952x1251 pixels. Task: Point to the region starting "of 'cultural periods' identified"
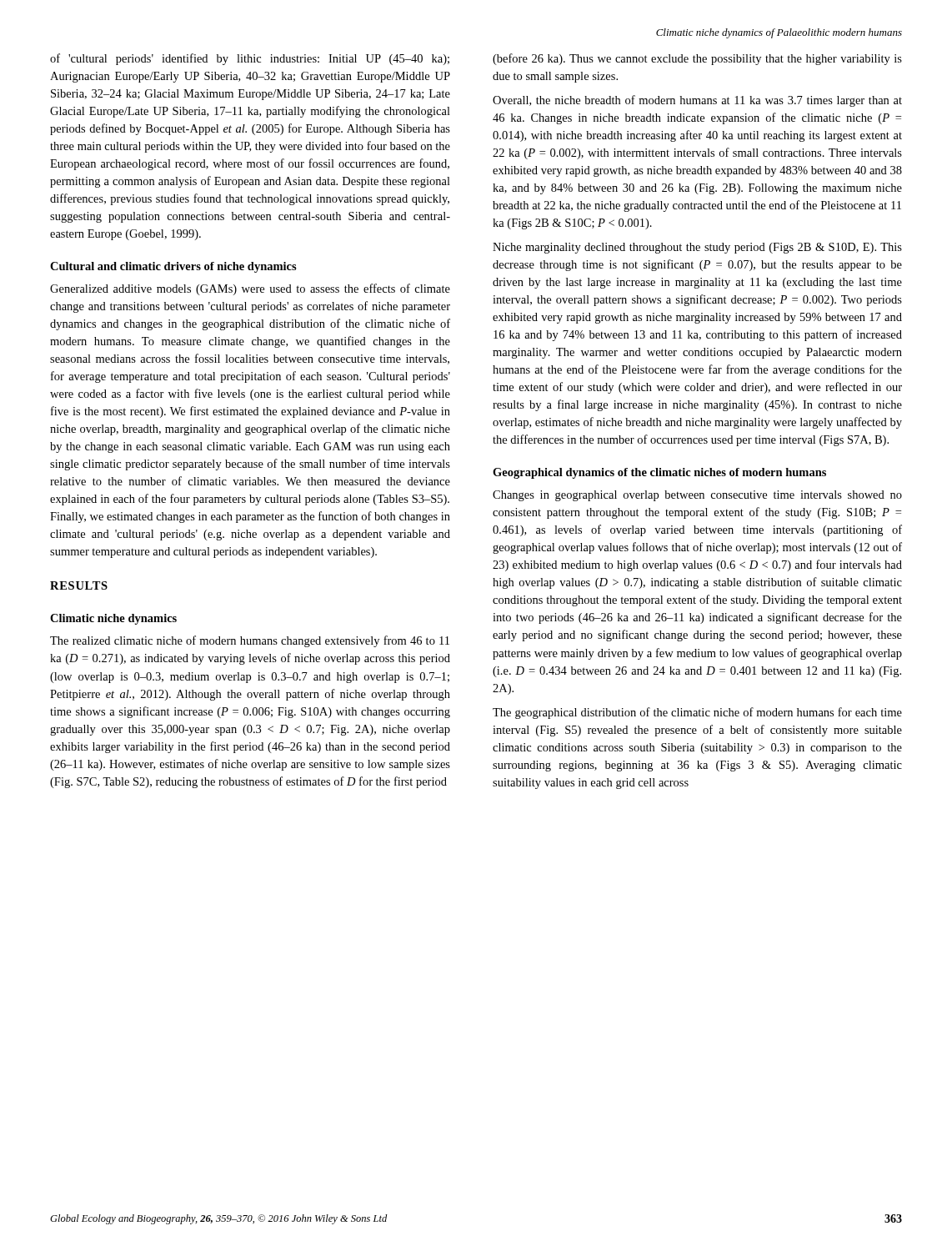point(250,146)
